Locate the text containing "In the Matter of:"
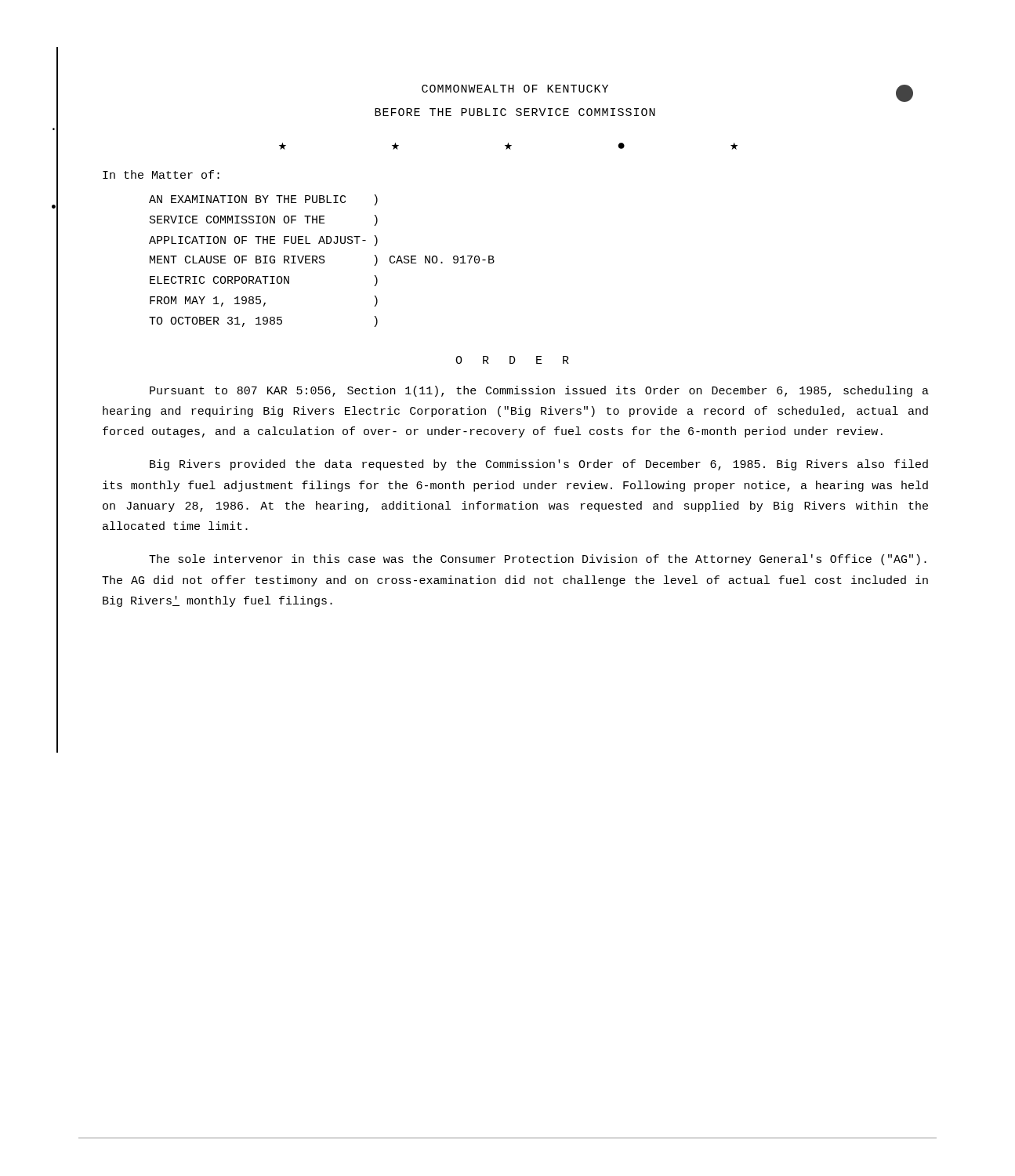This screenshot has width=1015, height=1176. pyautogui.click(x=162, y=176)
